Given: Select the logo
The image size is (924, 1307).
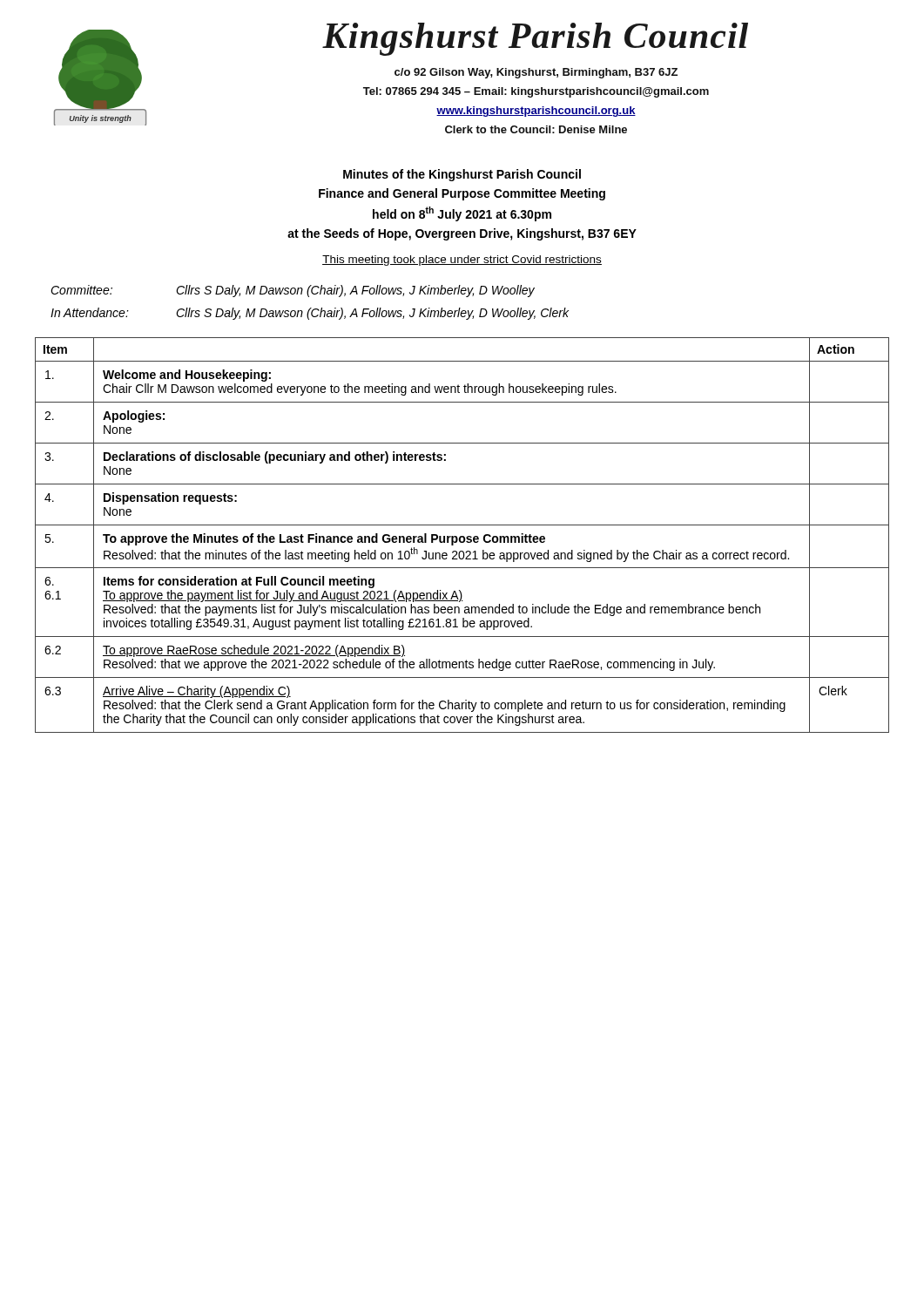Looking at the screenshot, I should (100, 78).
